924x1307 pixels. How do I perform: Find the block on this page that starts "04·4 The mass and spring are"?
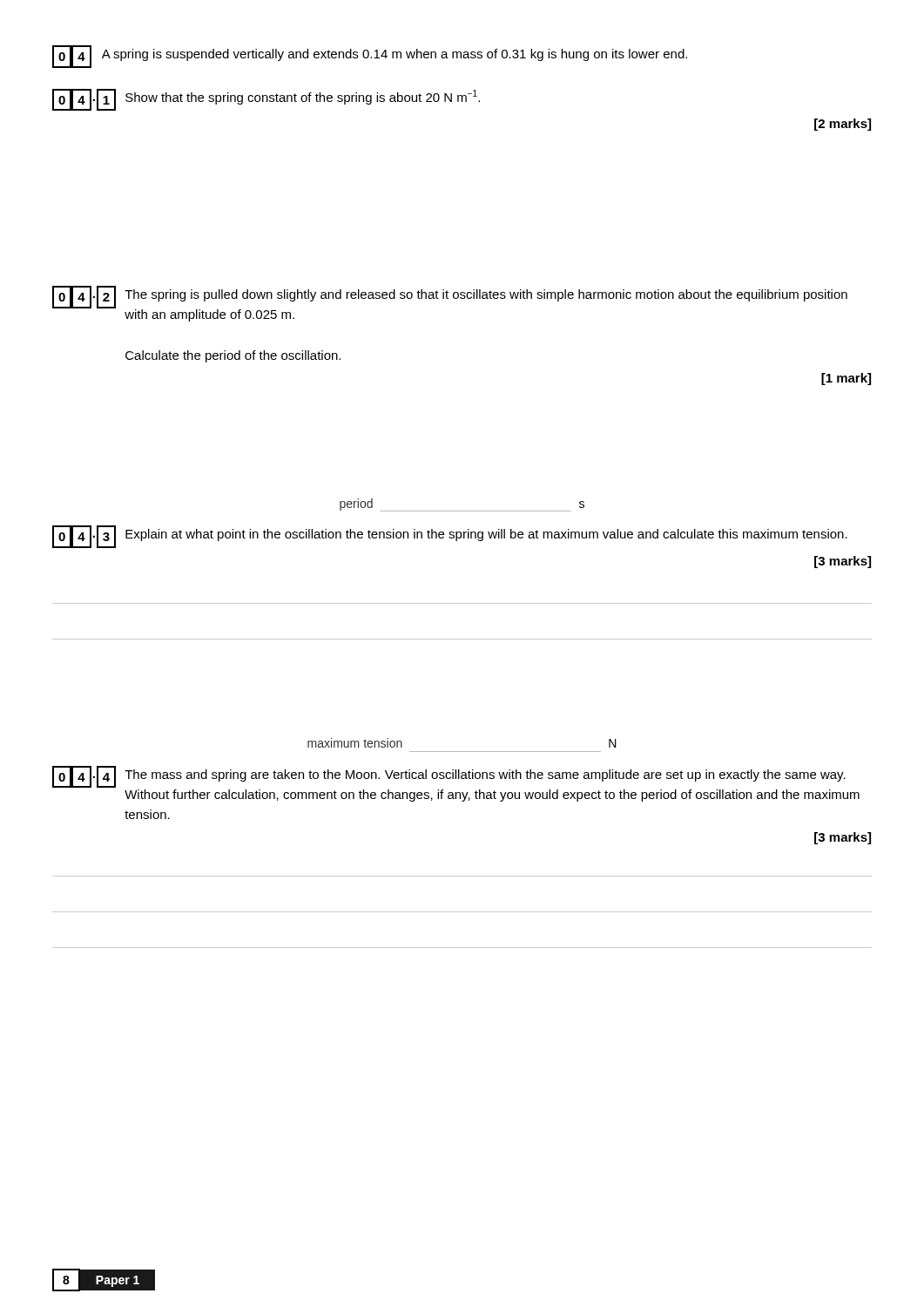point(462,794)
